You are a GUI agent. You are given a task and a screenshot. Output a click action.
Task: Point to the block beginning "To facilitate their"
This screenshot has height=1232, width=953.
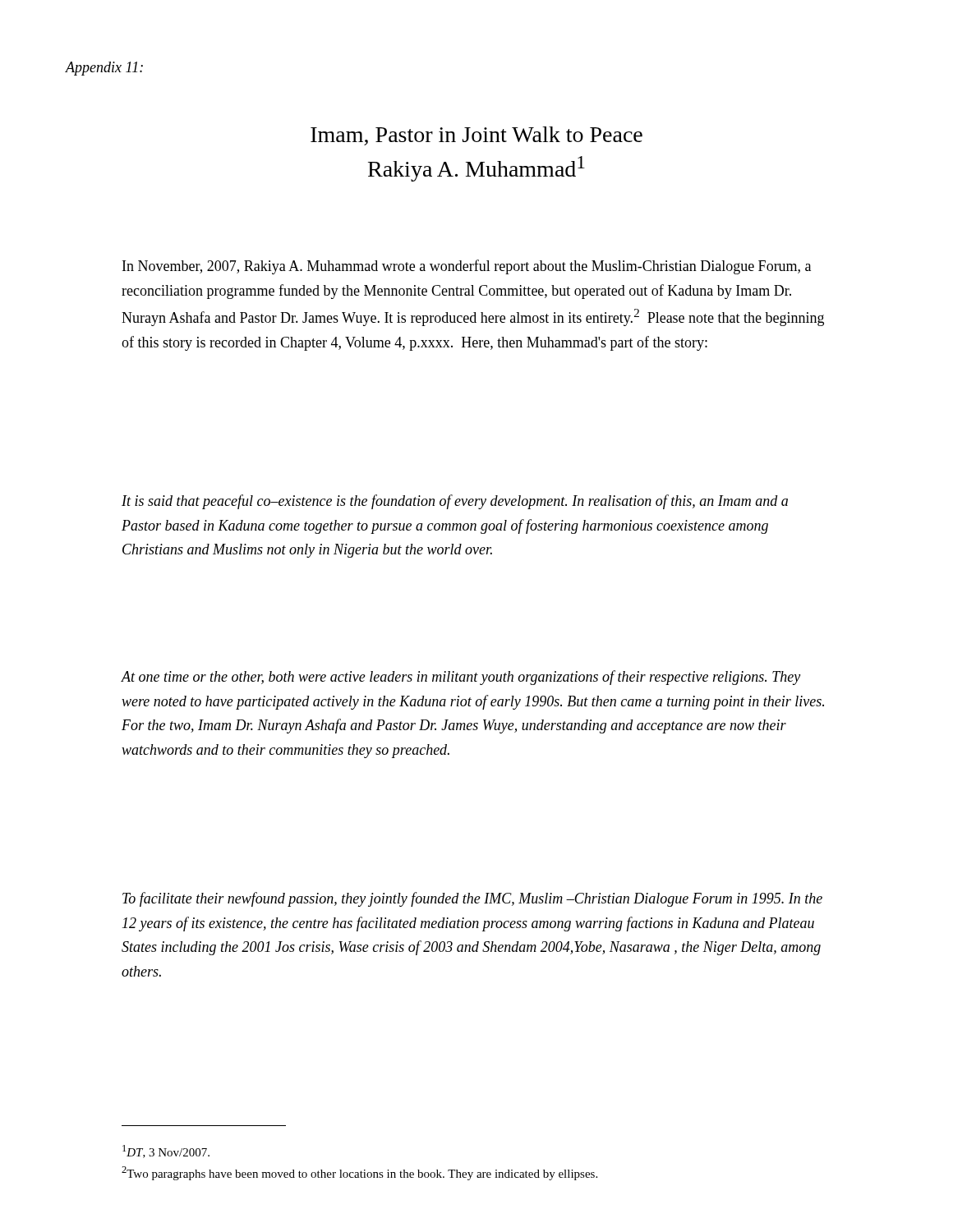click(472, 935)
